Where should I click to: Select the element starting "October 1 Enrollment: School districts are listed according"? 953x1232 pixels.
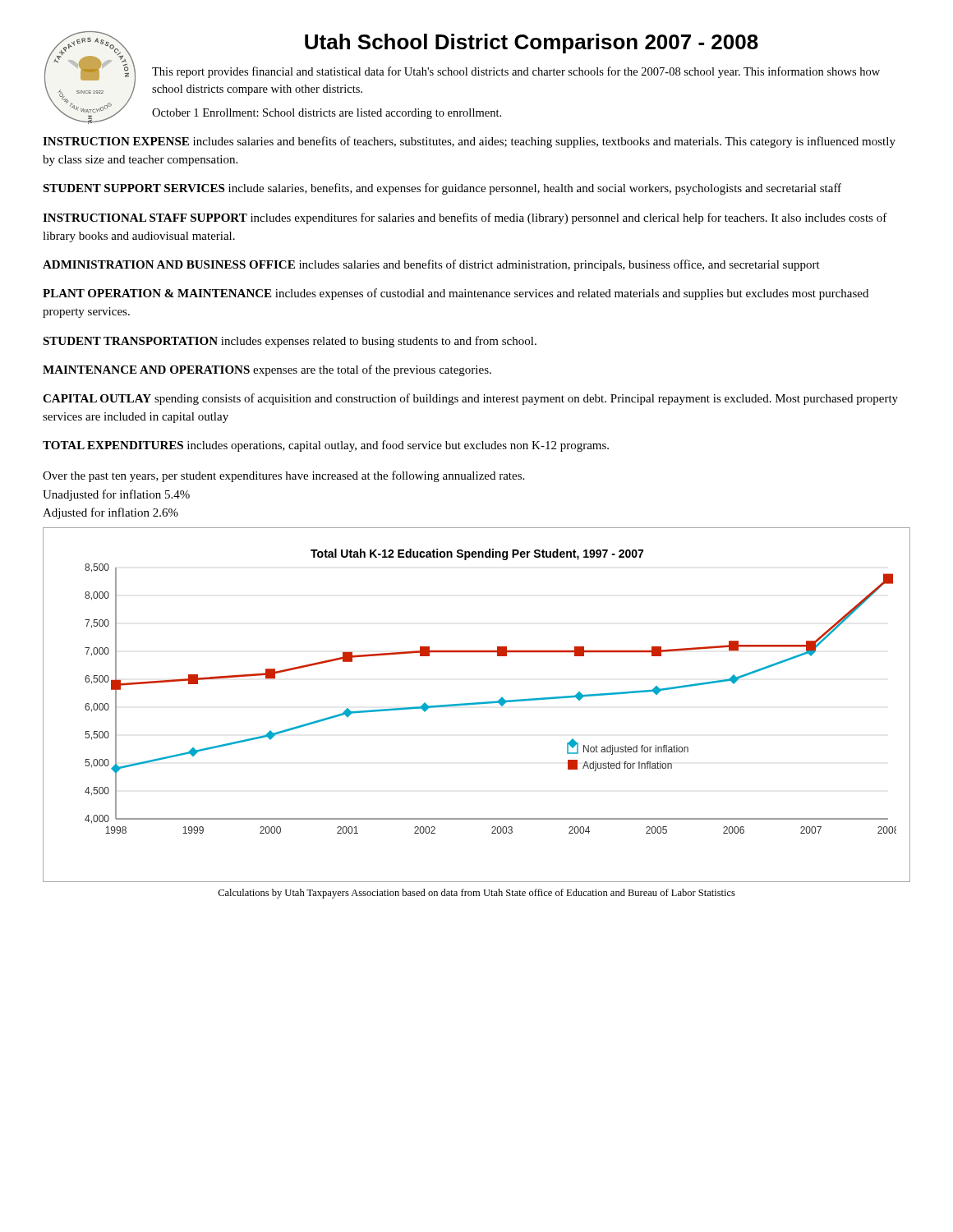point(327,114)
